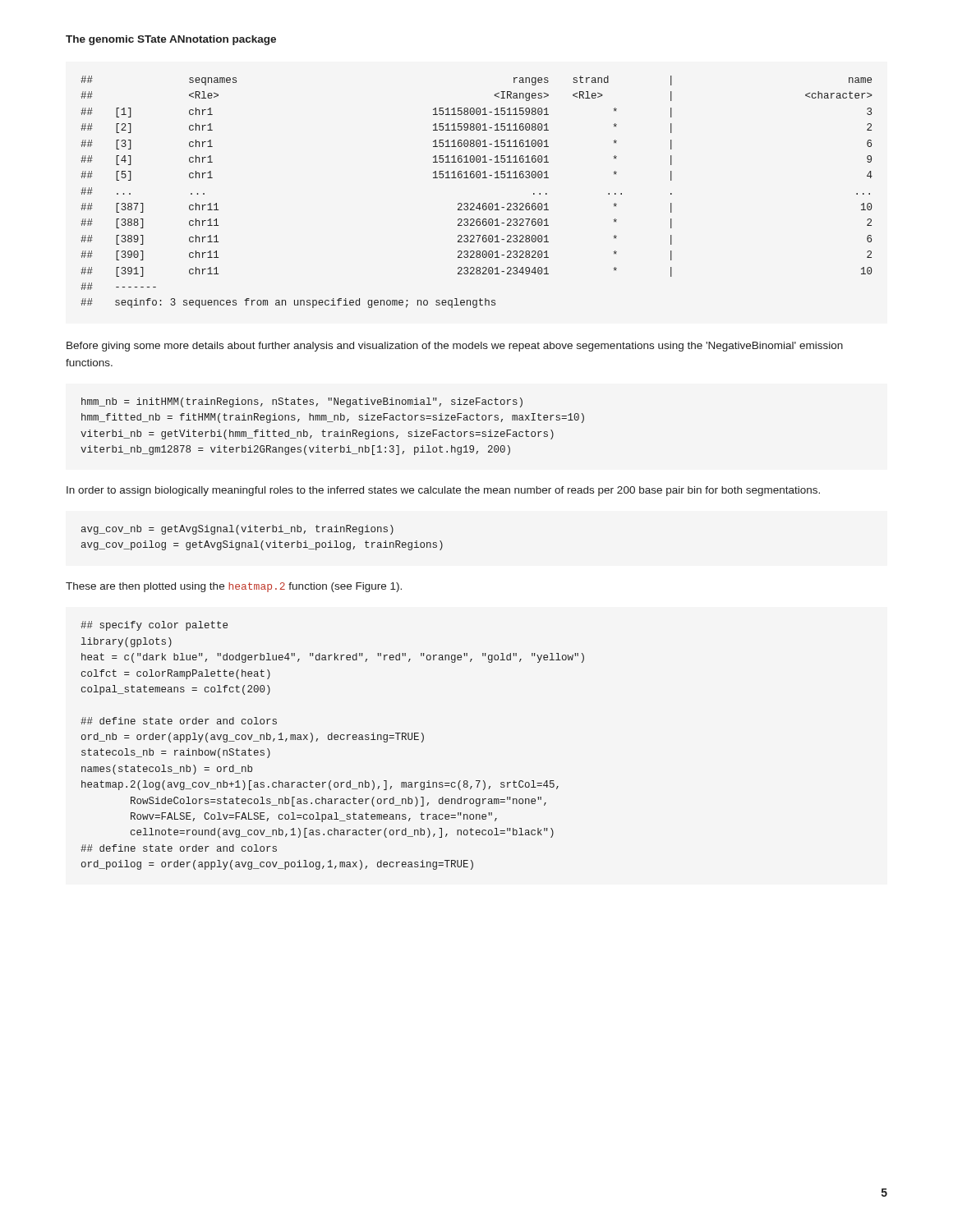The height and width of the screenshot is (1232, 953).
Task: Click the passage that begins "In order to"
Action: (x=443, y=490)
